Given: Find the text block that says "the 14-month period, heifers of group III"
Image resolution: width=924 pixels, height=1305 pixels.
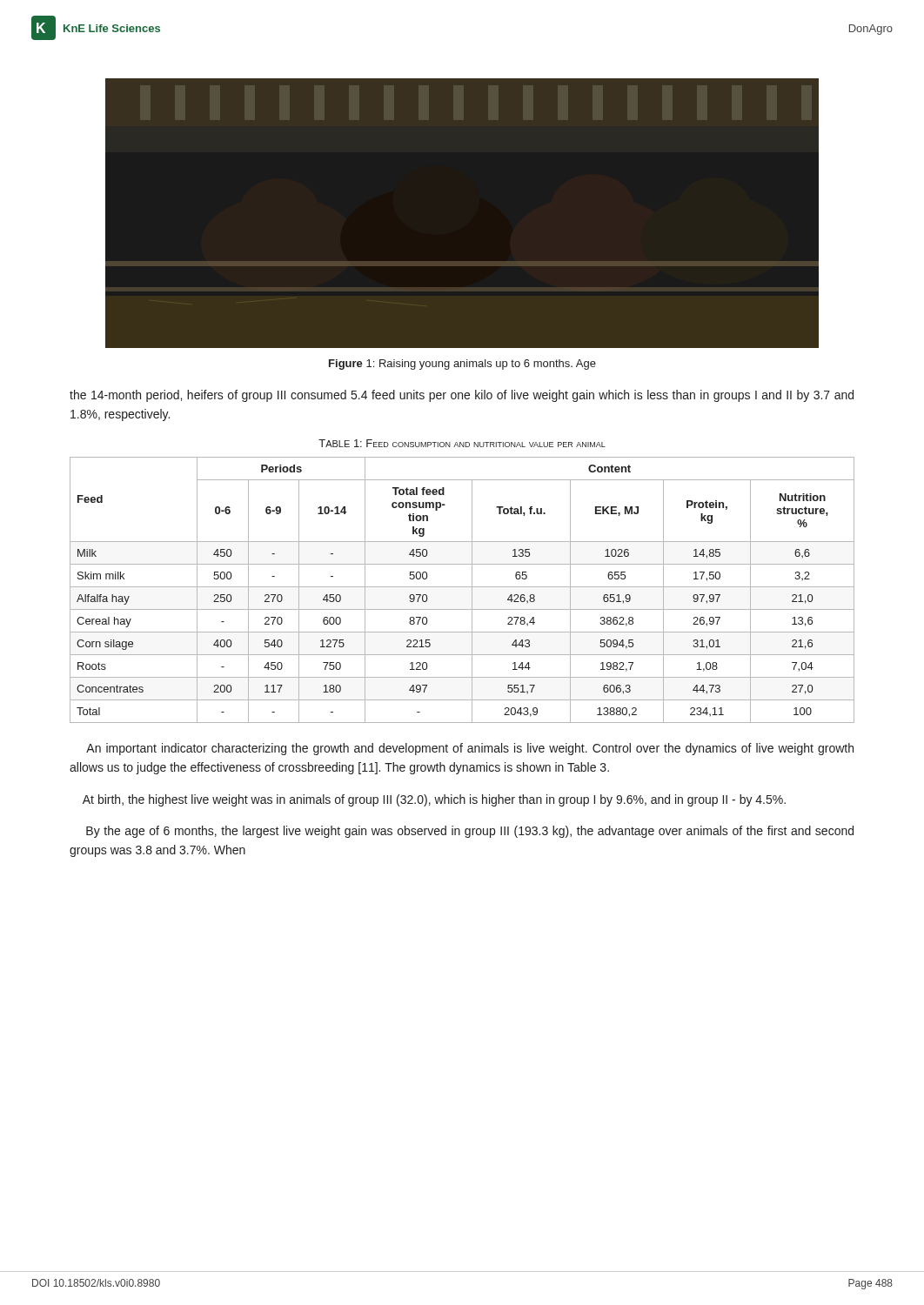Looking at the screenshot, I should [462, 405].
